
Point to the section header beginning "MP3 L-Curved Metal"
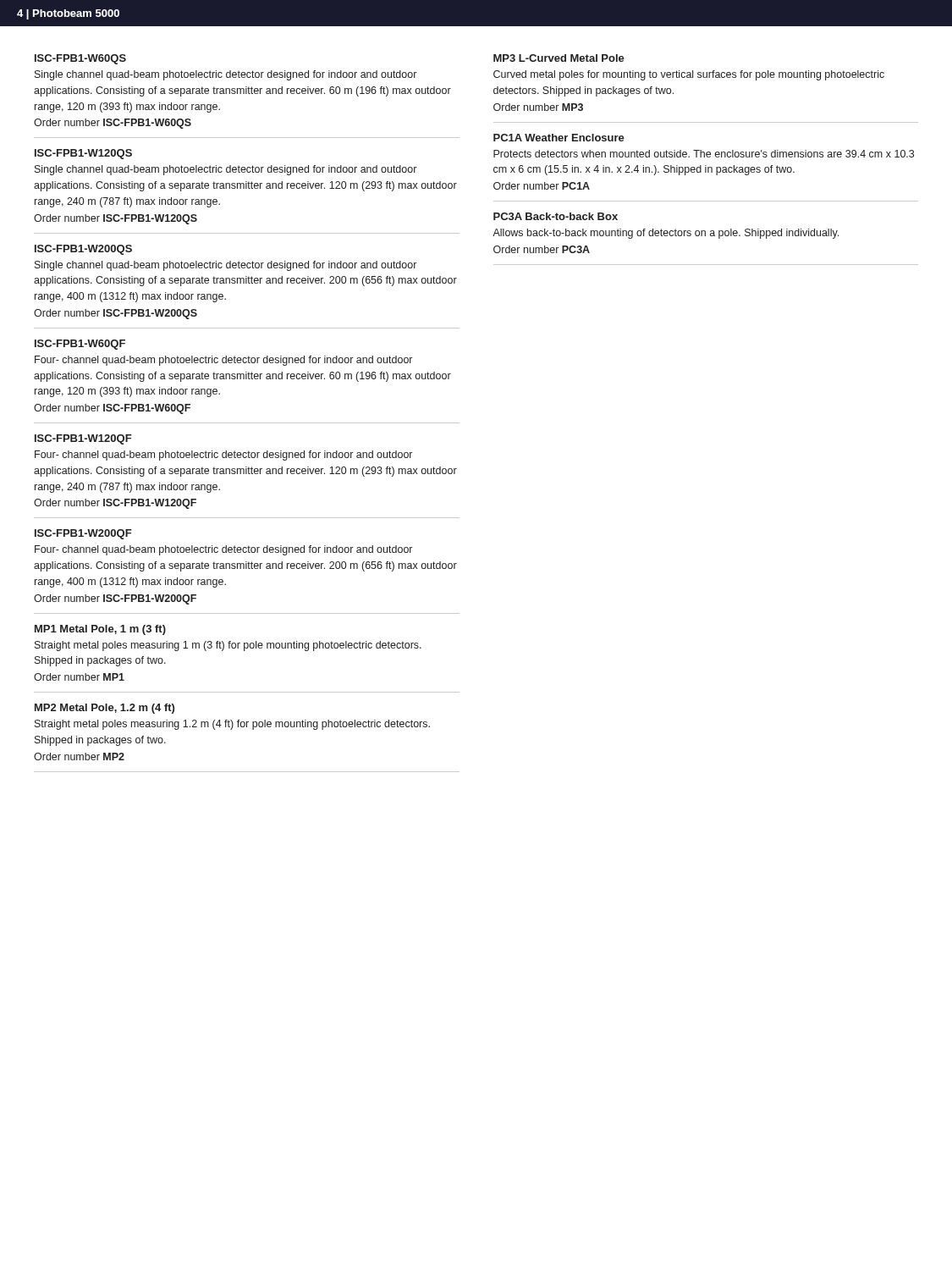pos(559,58)
